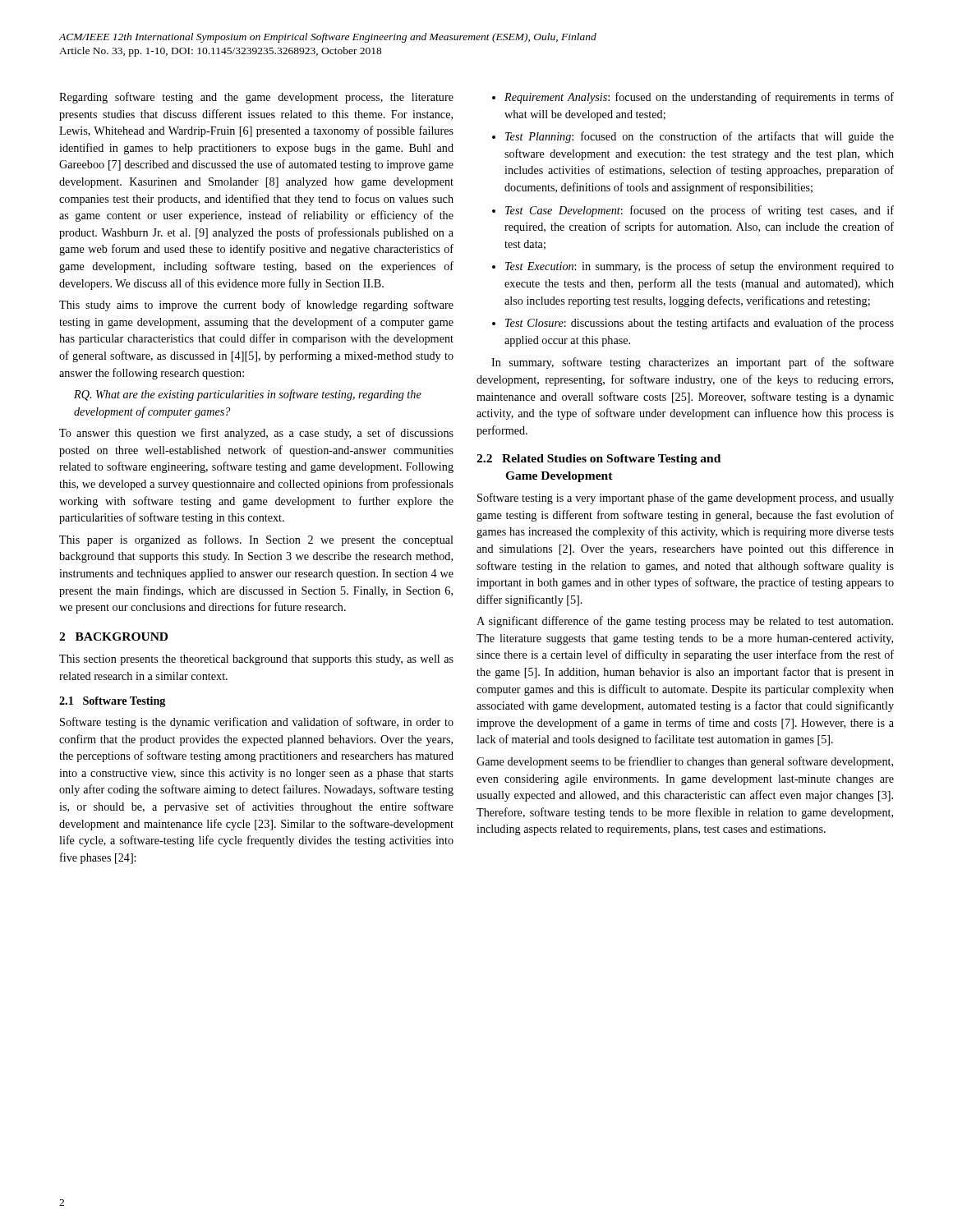Find the text starting "RQ. What are"
The image size is (953, 1232).
pyautogui.click(x=264, y=403)
